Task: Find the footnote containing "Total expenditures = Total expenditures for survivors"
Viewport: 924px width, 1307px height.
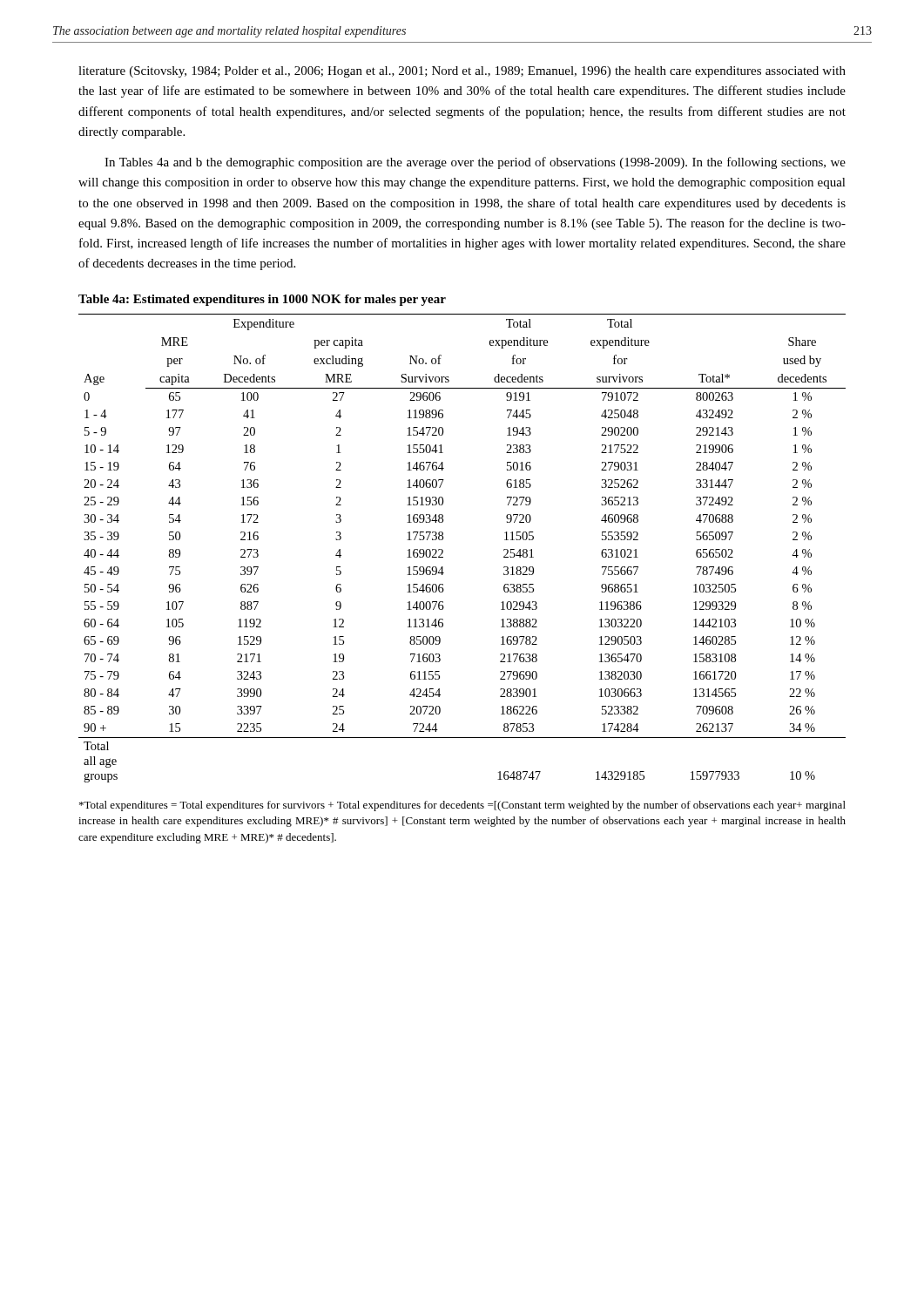Action: click(462, 821)
